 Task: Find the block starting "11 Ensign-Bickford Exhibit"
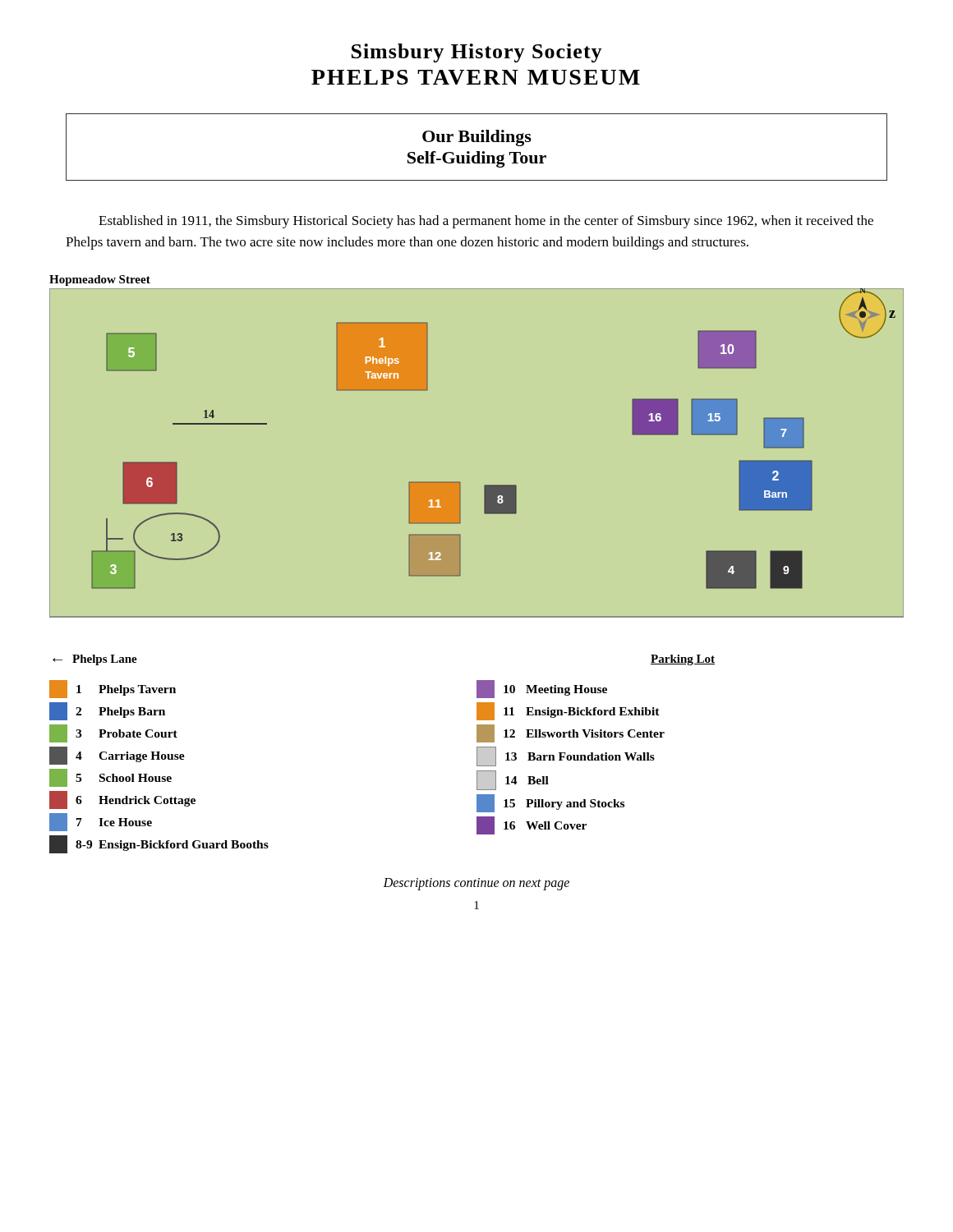pos(568,711)
